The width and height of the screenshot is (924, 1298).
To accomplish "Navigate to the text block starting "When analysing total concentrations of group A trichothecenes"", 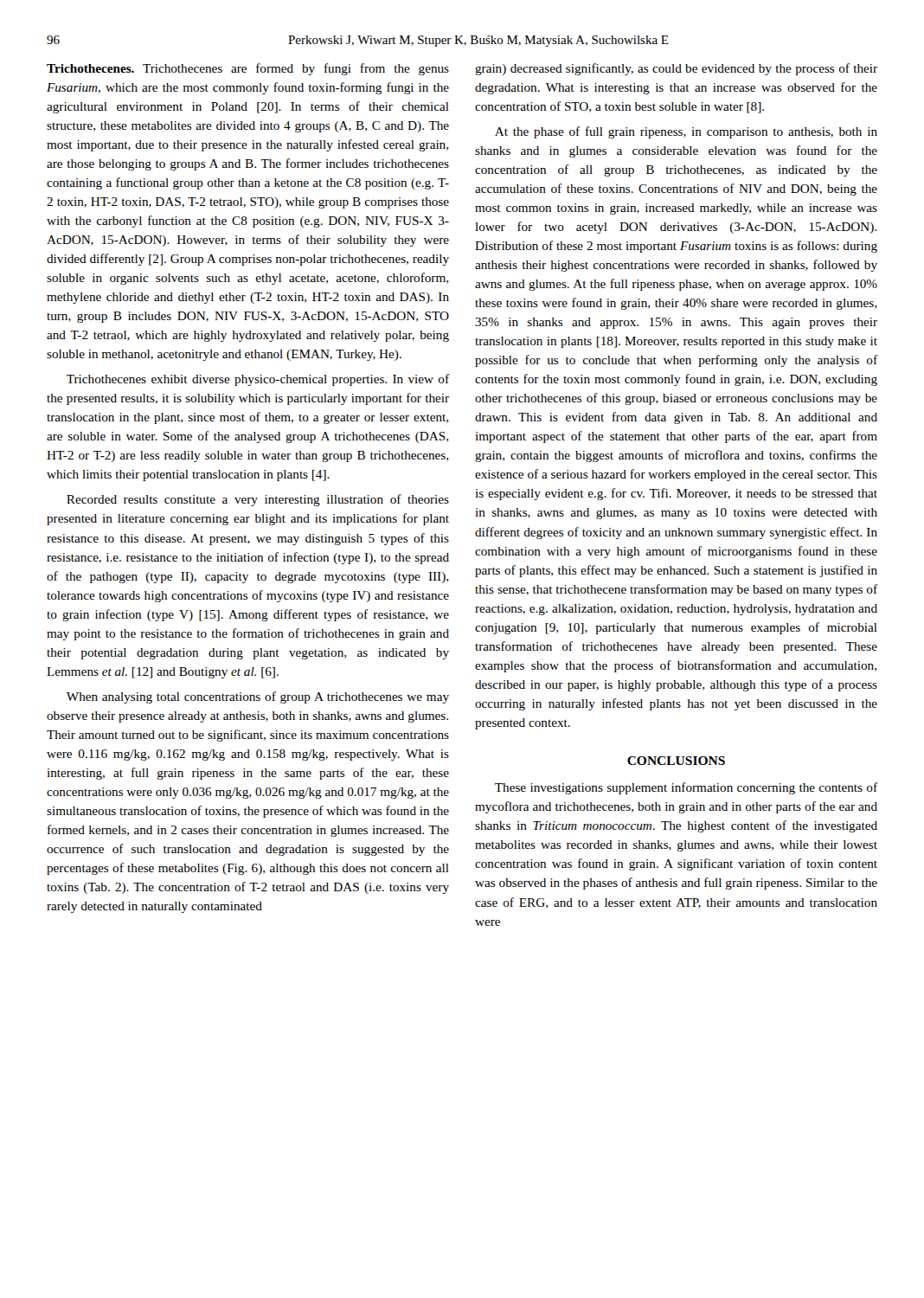I will [248, 801].
